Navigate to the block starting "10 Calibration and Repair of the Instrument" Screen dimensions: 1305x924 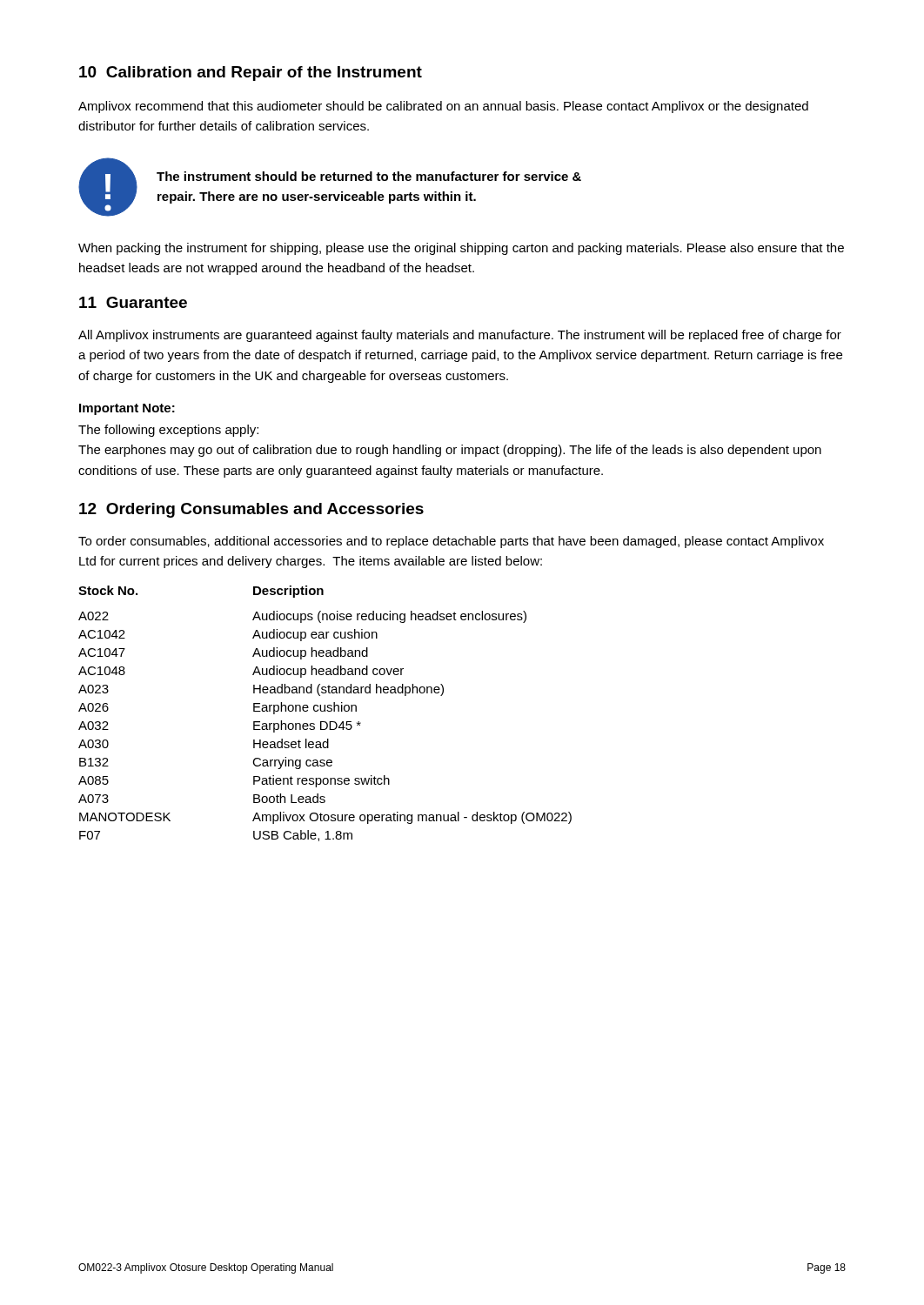coord(250,72)
